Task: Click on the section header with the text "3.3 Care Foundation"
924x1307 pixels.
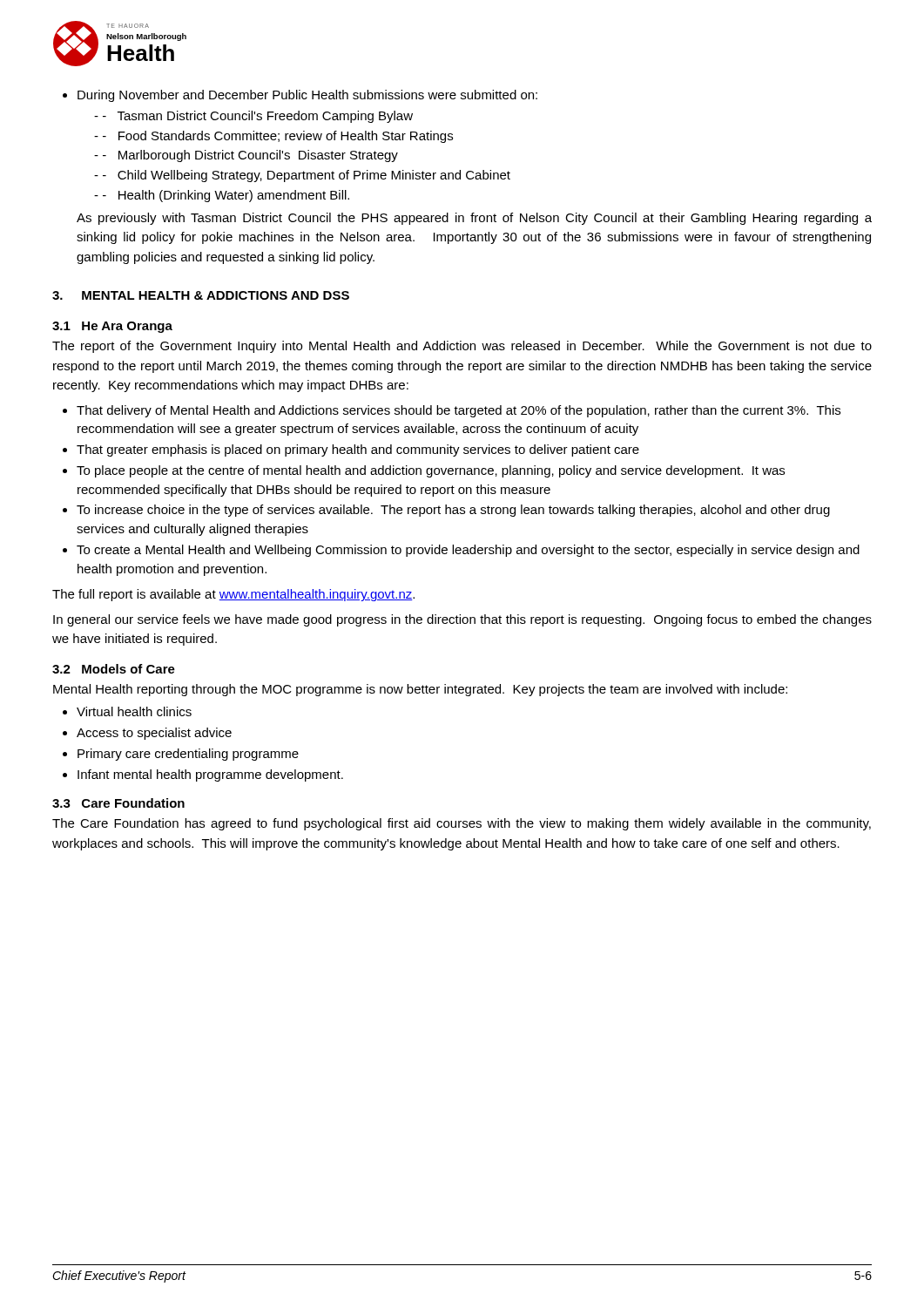Action: click(119, 803)
